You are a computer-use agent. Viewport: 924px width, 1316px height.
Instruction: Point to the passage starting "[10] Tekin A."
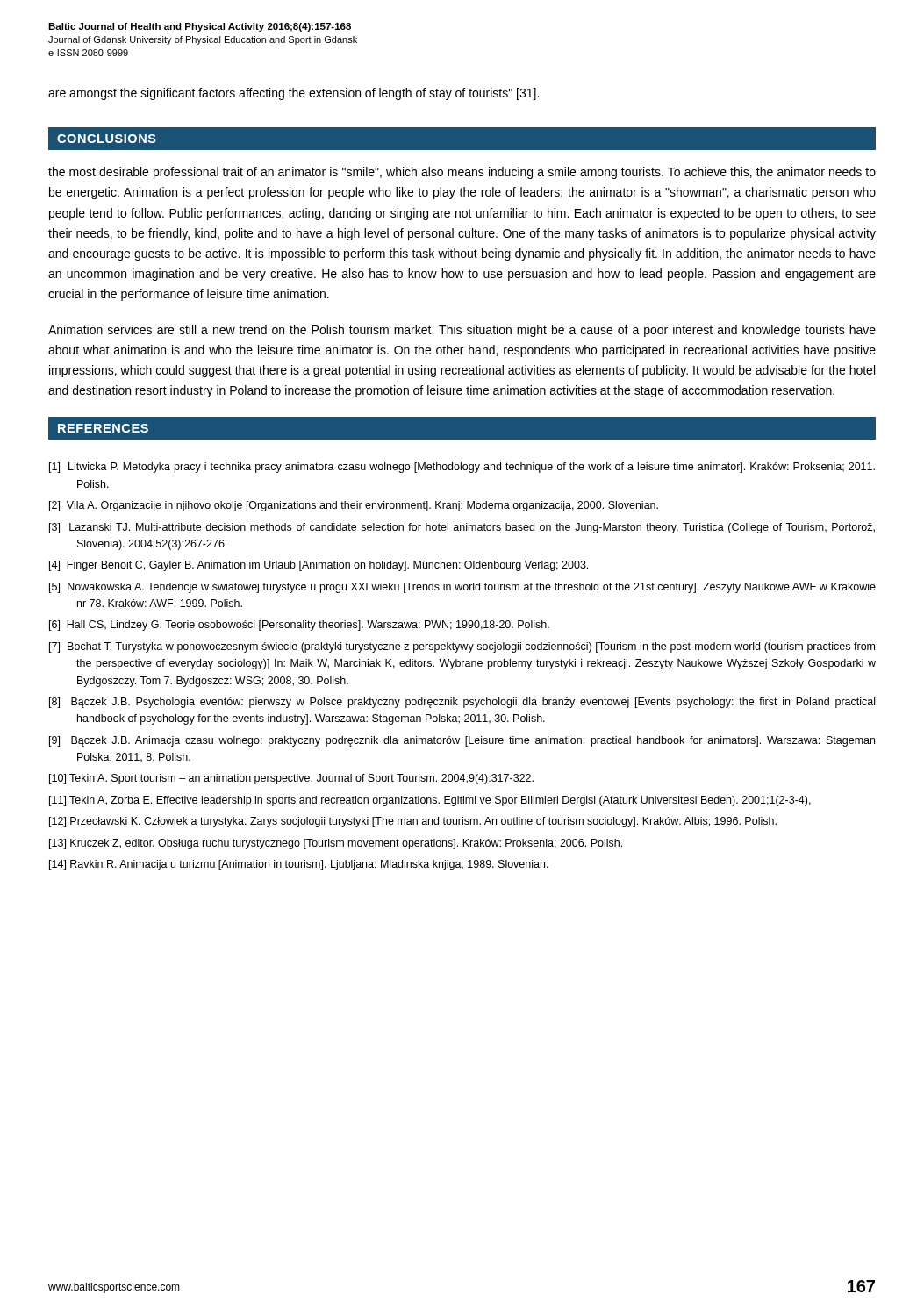(291, 779)
